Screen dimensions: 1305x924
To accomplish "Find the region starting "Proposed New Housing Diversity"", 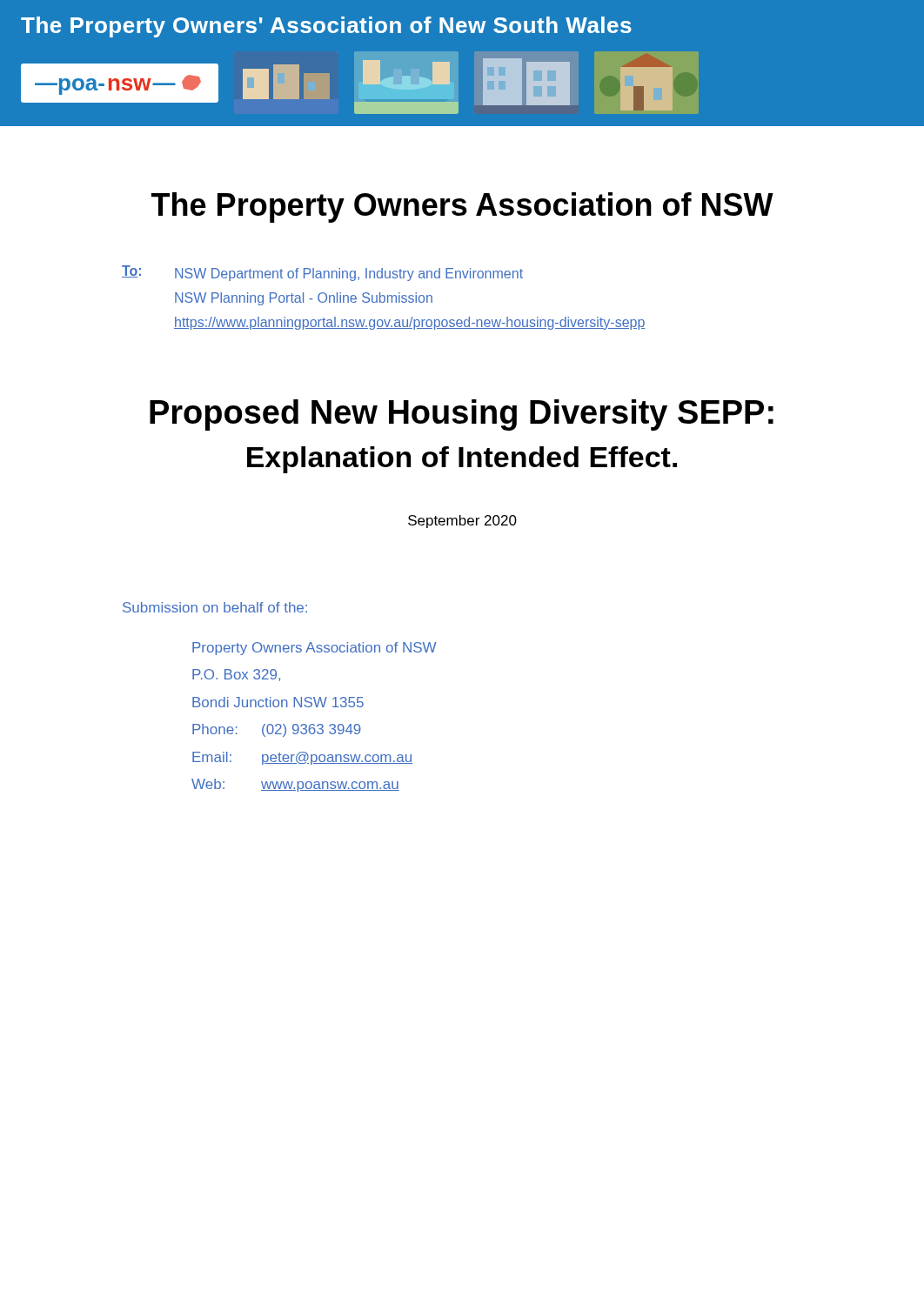I will tap(462, 412).
